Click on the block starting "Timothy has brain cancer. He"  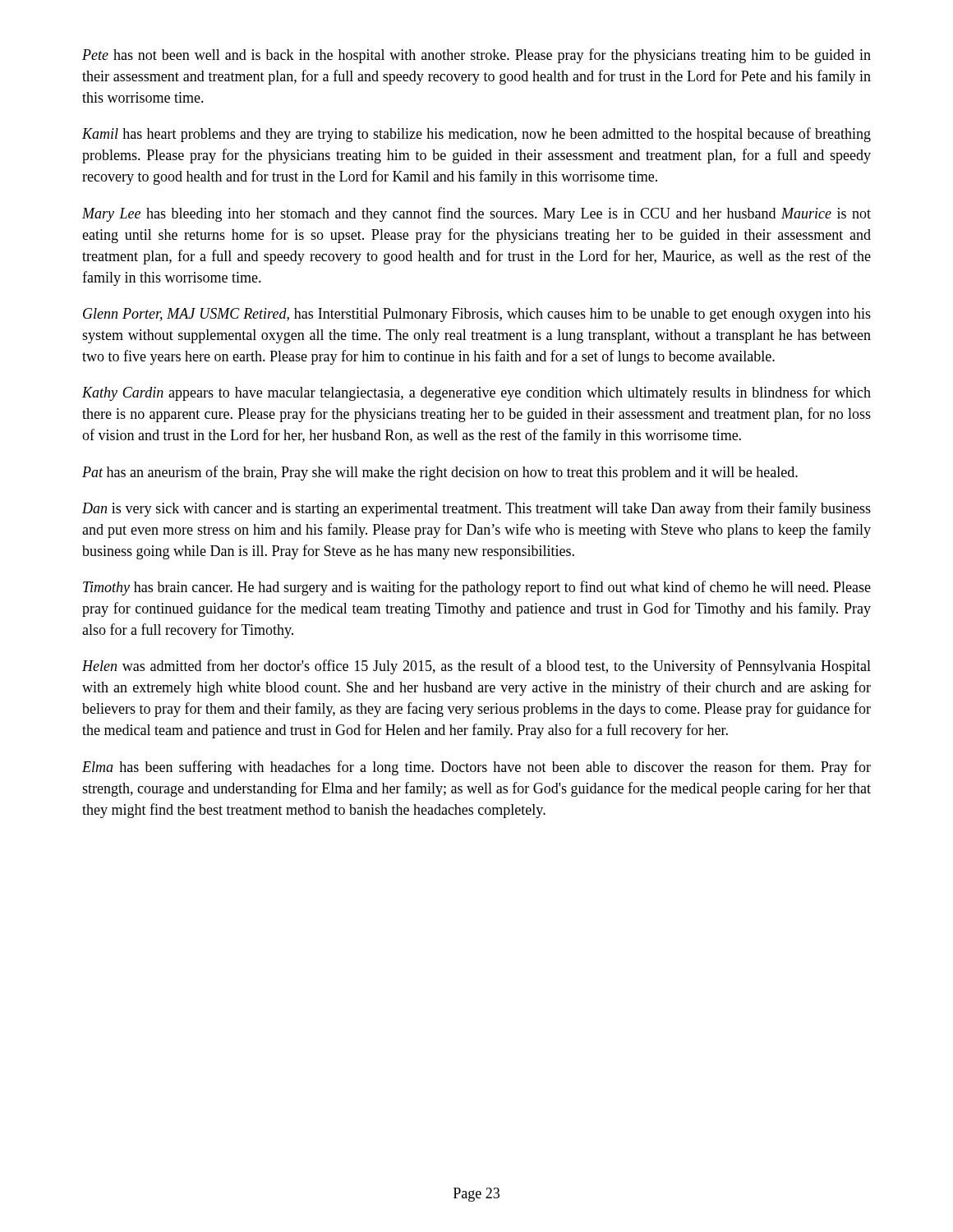(x=476, y=609)
